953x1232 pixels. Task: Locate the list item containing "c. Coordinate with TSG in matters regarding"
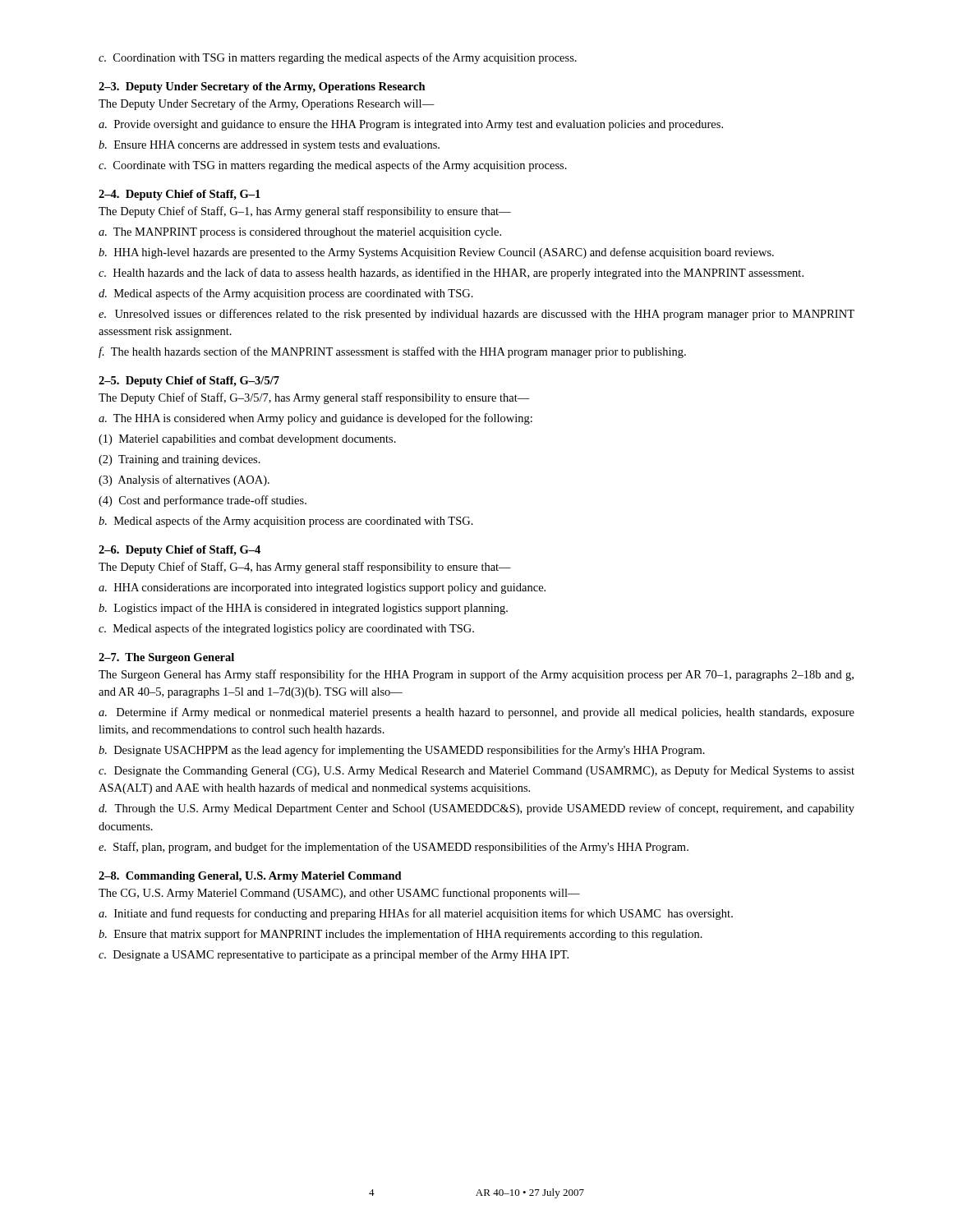point(333,165)
